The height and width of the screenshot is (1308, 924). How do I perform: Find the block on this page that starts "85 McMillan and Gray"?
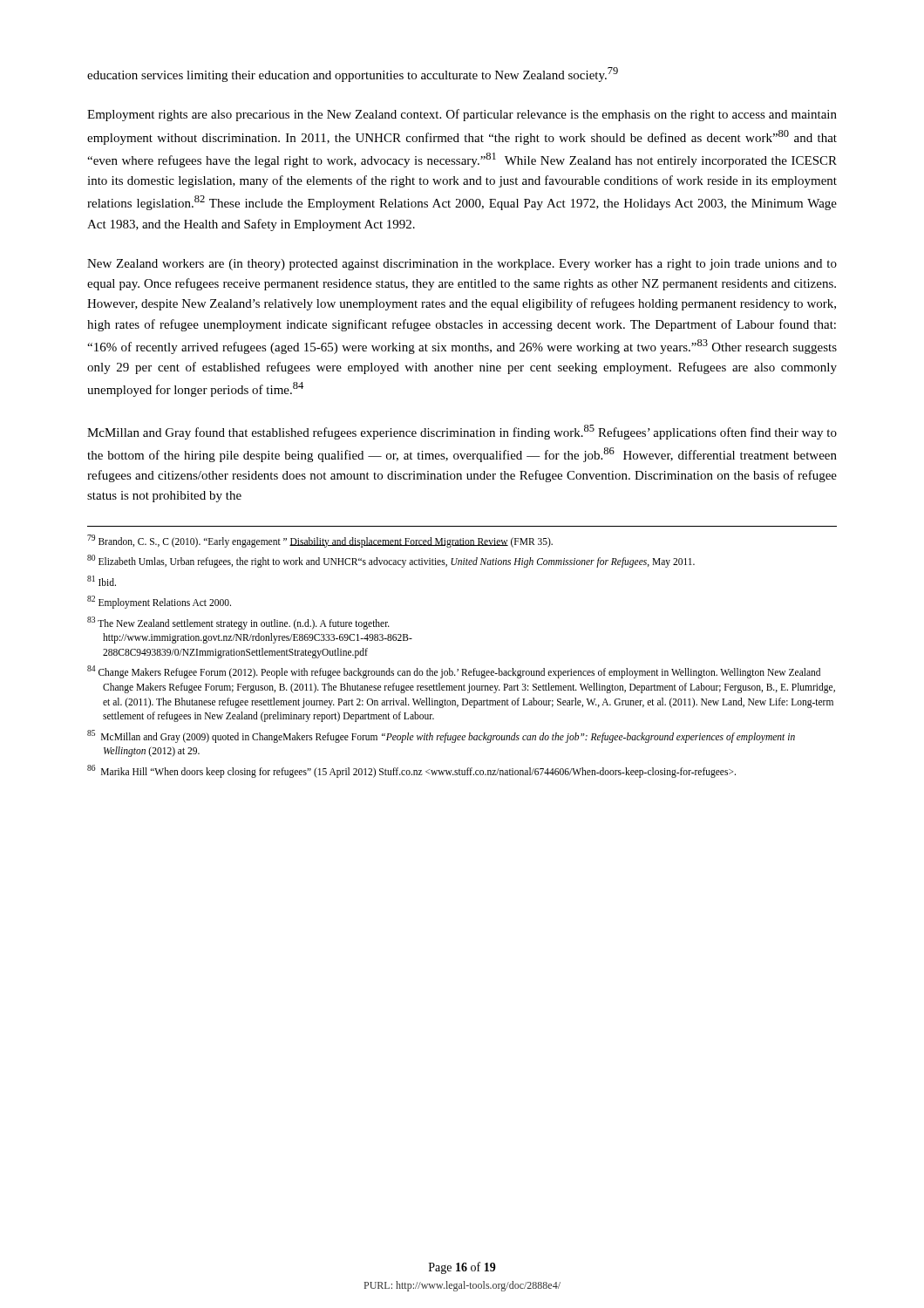[441, 742]
